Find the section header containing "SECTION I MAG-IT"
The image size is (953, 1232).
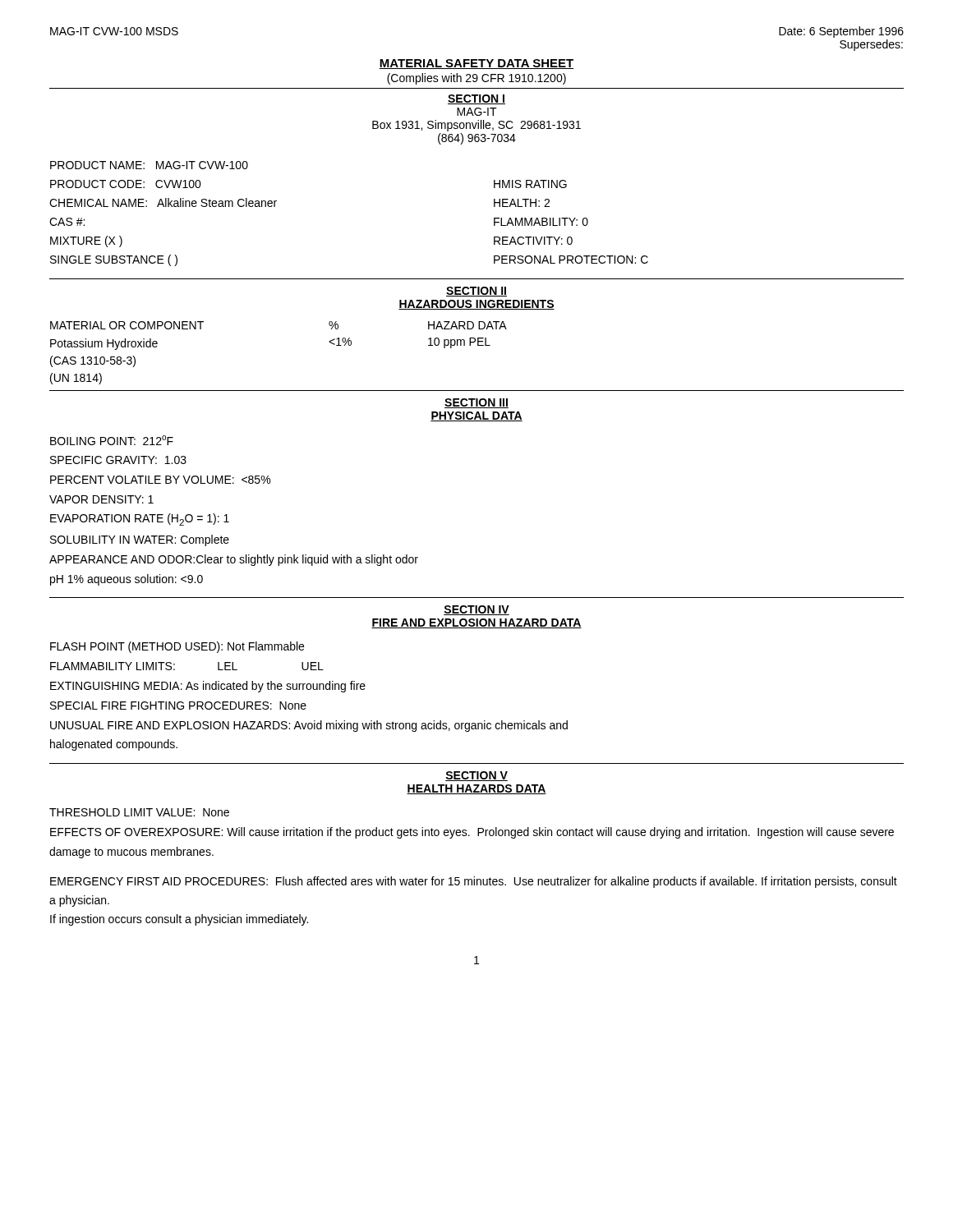click(x=476, y=118)
